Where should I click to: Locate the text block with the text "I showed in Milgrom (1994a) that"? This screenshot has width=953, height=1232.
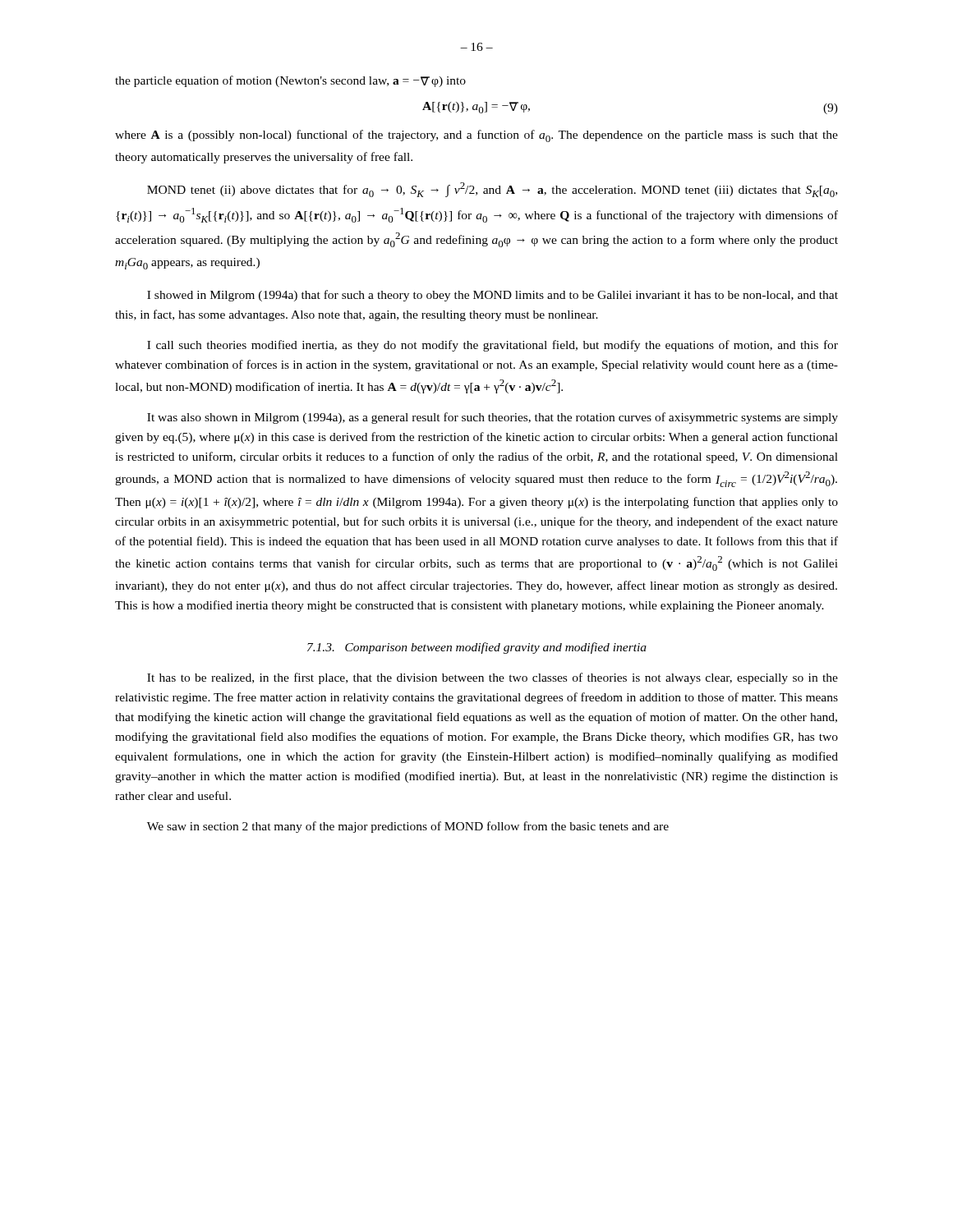pyautogui.click(x=476, y=305)
